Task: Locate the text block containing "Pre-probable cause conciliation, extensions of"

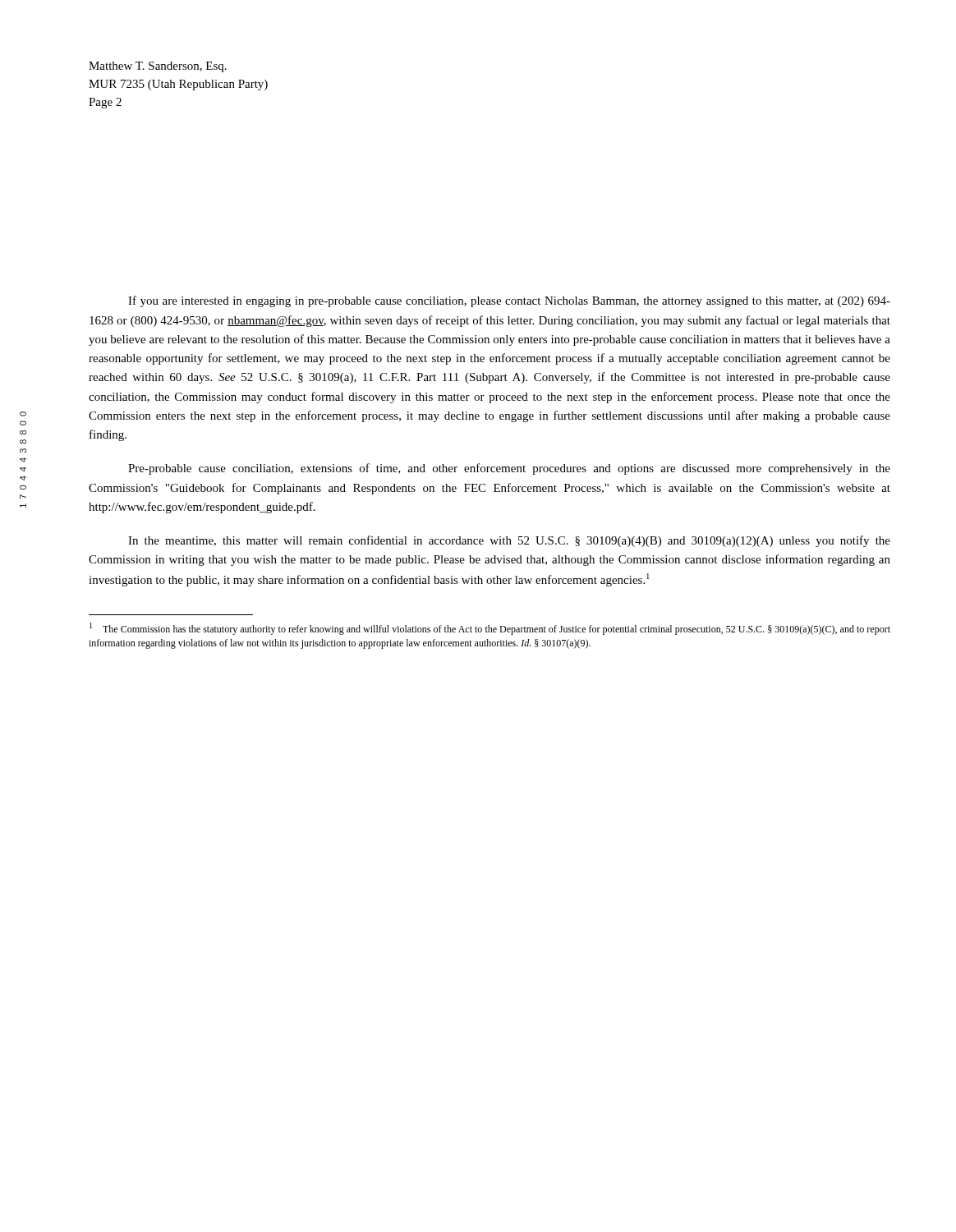Action: (x=490, y=488)
